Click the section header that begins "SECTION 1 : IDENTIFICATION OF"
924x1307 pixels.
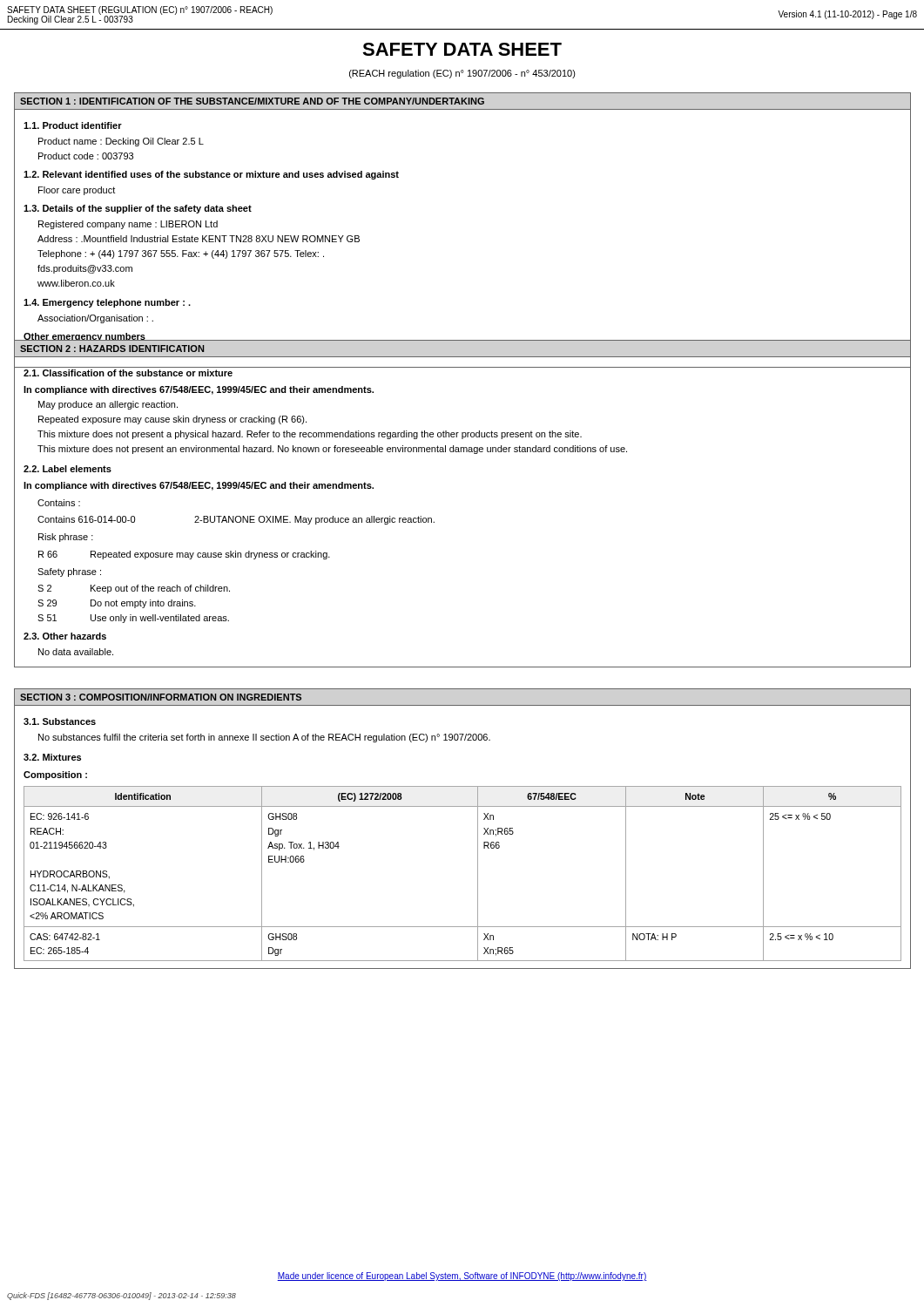[x=462, y=230]
